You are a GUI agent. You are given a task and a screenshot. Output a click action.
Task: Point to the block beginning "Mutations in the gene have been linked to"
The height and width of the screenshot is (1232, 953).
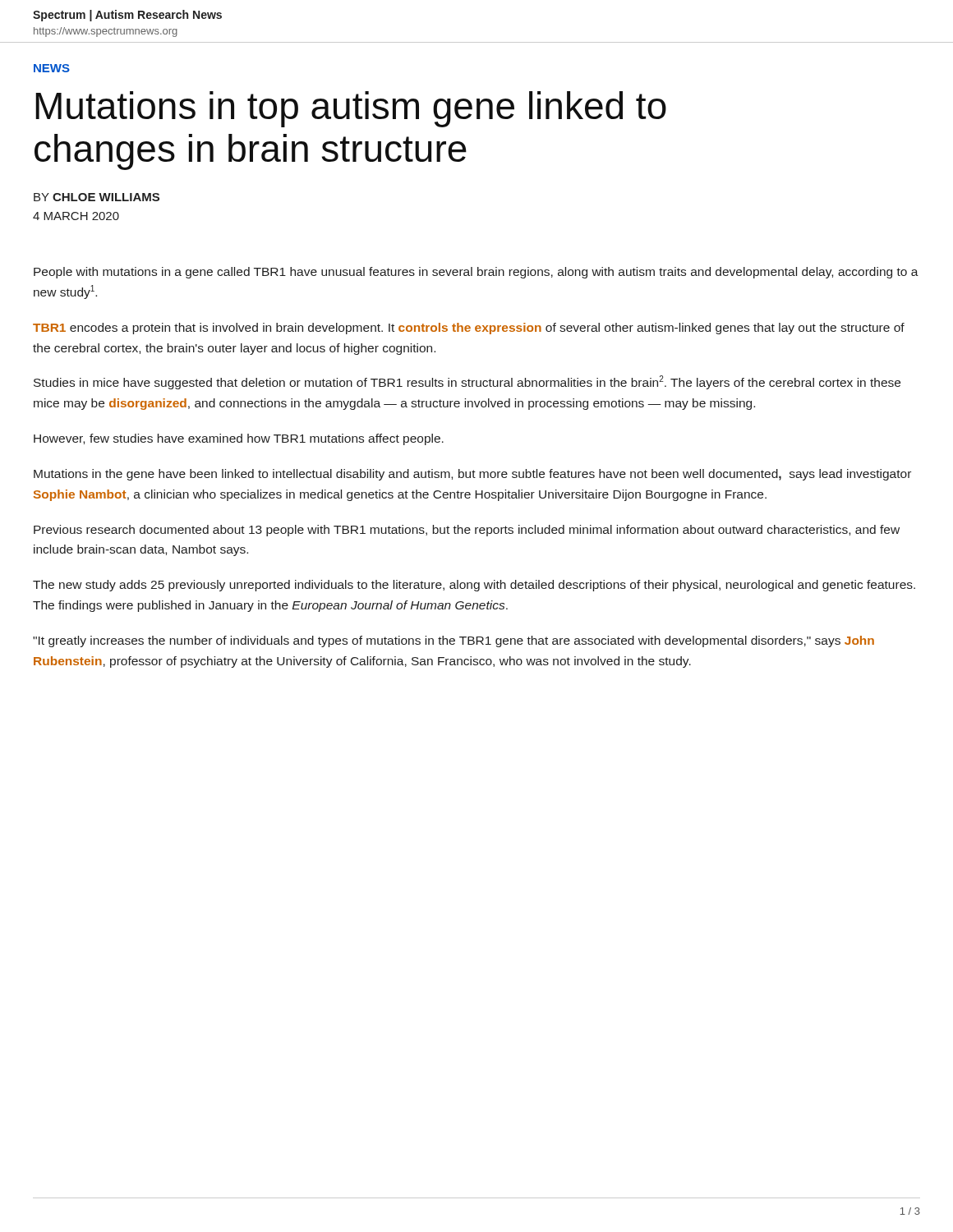tap(472, 484)
